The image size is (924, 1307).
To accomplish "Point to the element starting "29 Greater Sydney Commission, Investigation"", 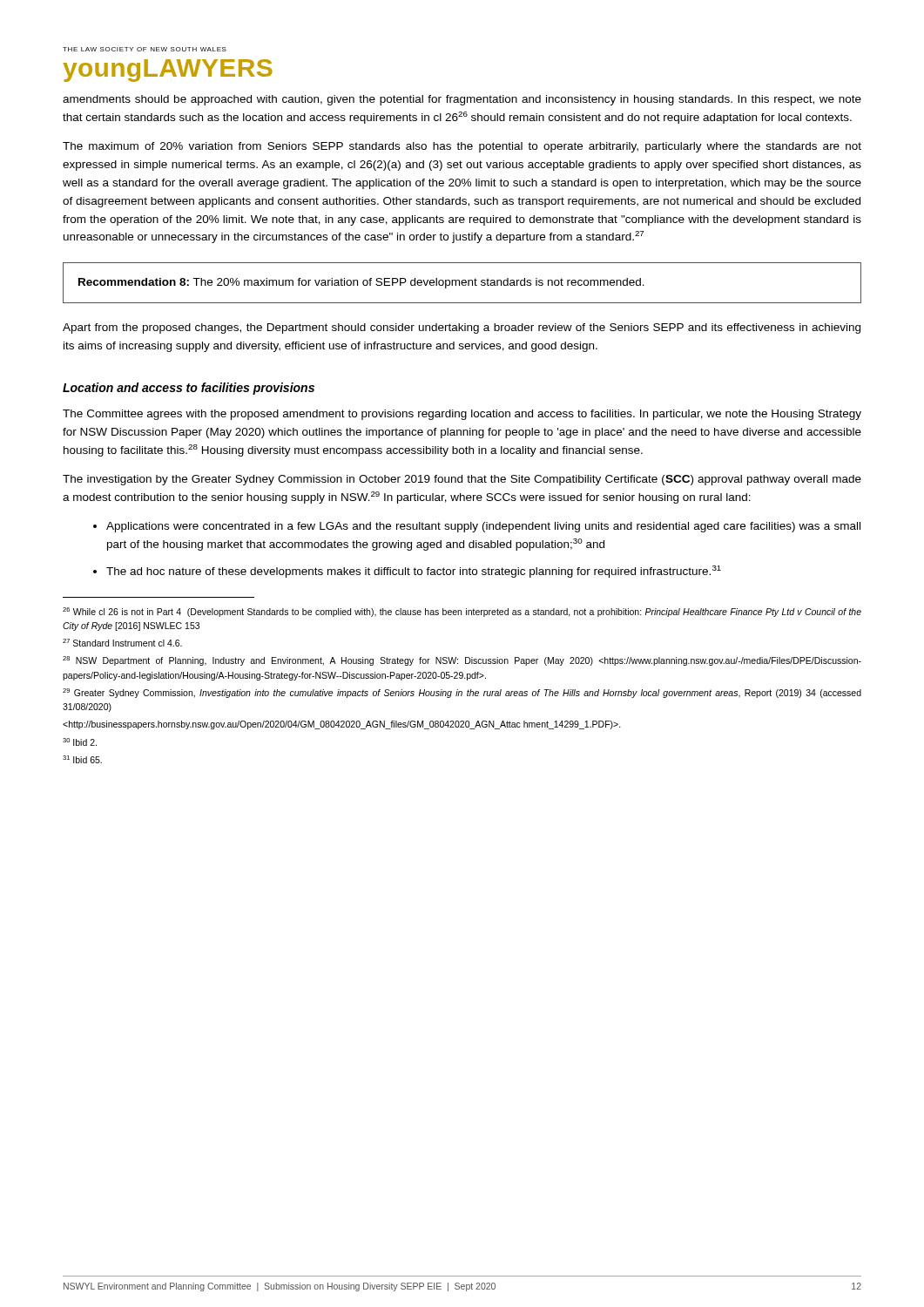I will pos(462,709).
